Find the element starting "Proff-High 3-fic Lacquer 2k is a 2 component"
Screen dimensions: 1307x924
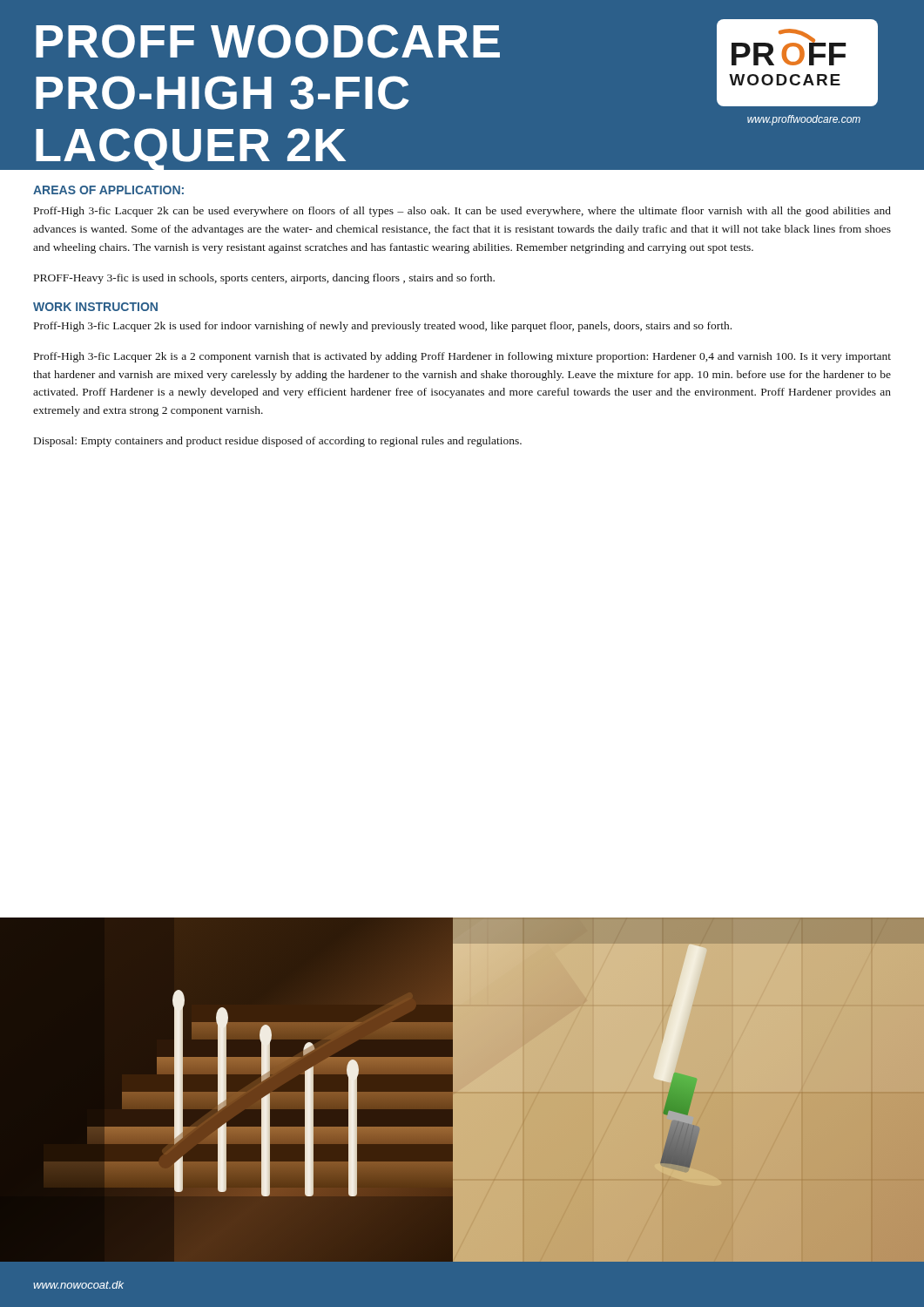pyautogui.click(x=462, y=383)
